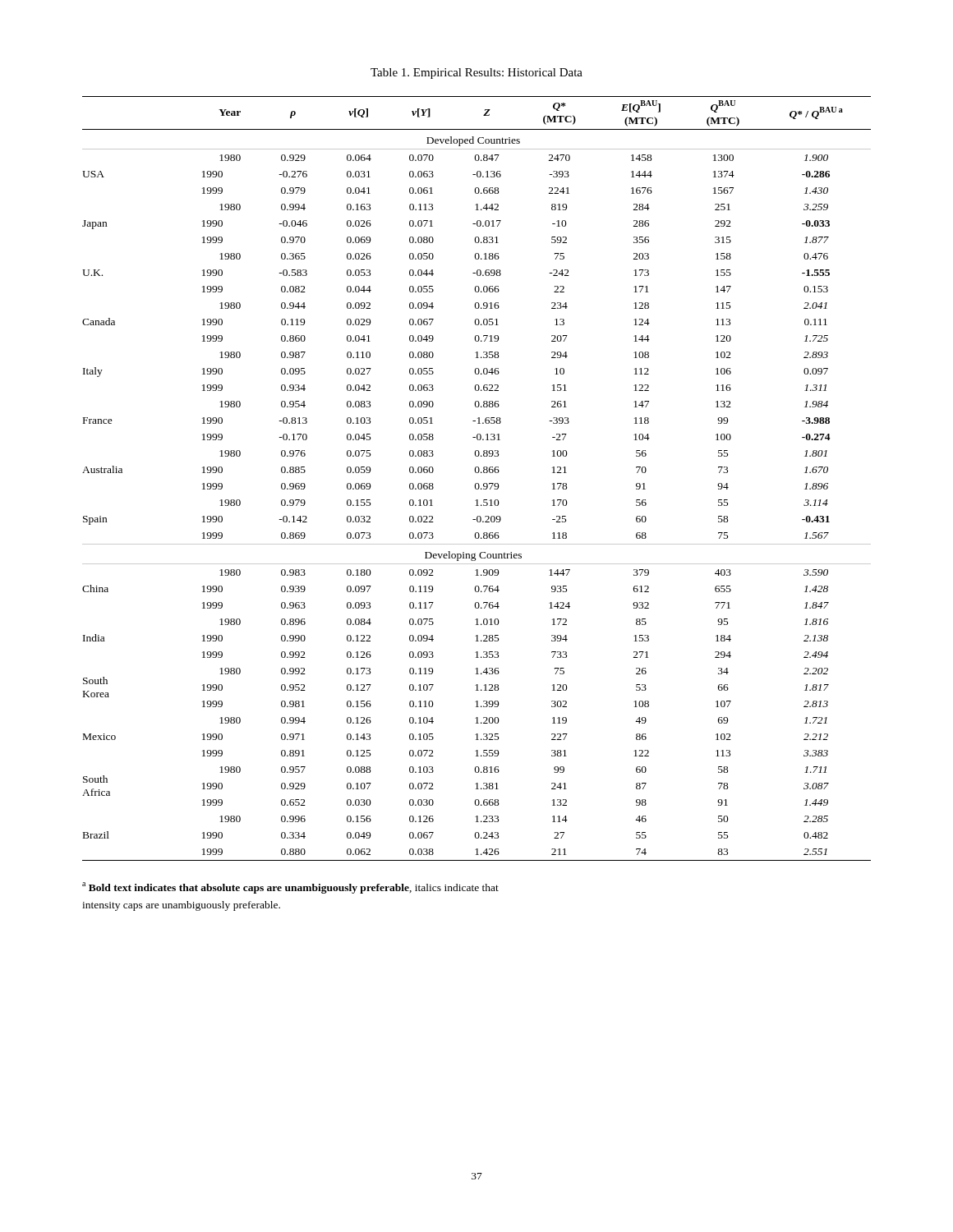The height and width of the screenshot is (1232, 953).
Task: Click on the table containing "Developing Countries"
Action: point(476,478)
